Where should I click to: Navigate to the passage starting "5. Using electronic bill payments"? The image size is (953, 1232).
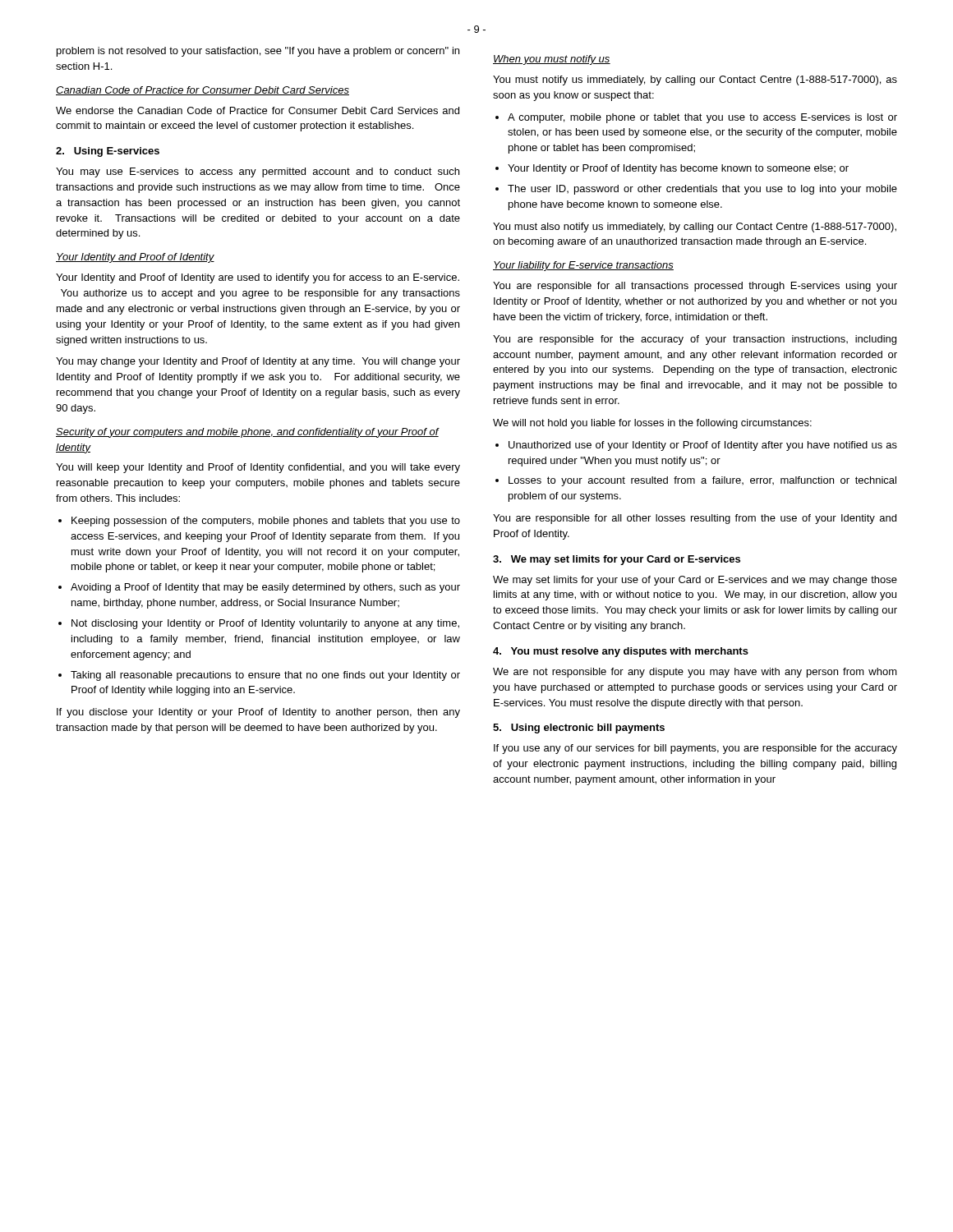(x=579, y=728)
